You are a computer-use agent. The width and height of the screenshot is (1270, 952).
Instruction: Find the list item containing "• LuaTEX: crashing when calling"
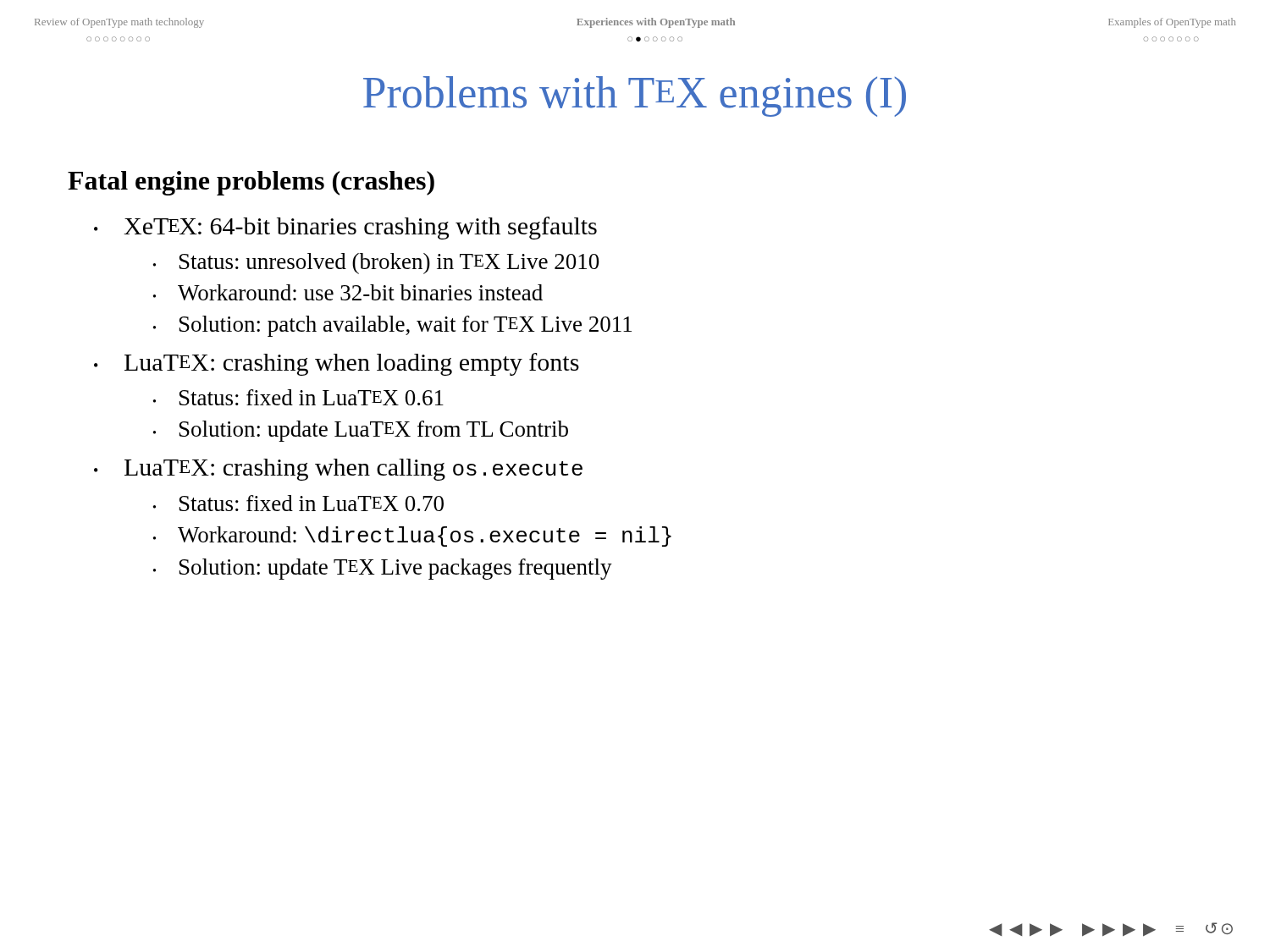(338, 468)
